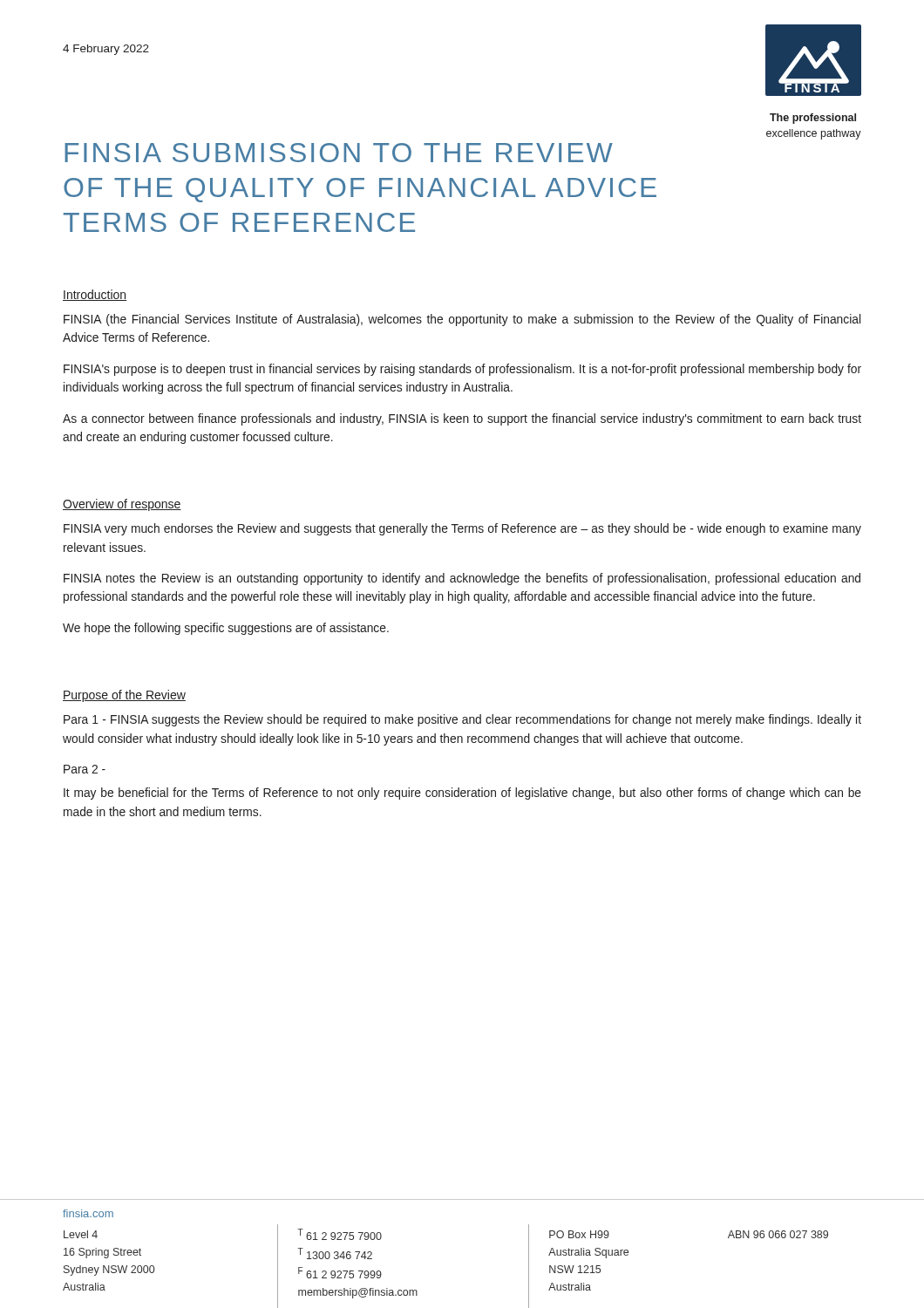The image size is (924, 1308).
Task: Locate the region starting "FINSIA (the Financial Services Institute of Australasia), welcomes"
Action: [462, 329]
